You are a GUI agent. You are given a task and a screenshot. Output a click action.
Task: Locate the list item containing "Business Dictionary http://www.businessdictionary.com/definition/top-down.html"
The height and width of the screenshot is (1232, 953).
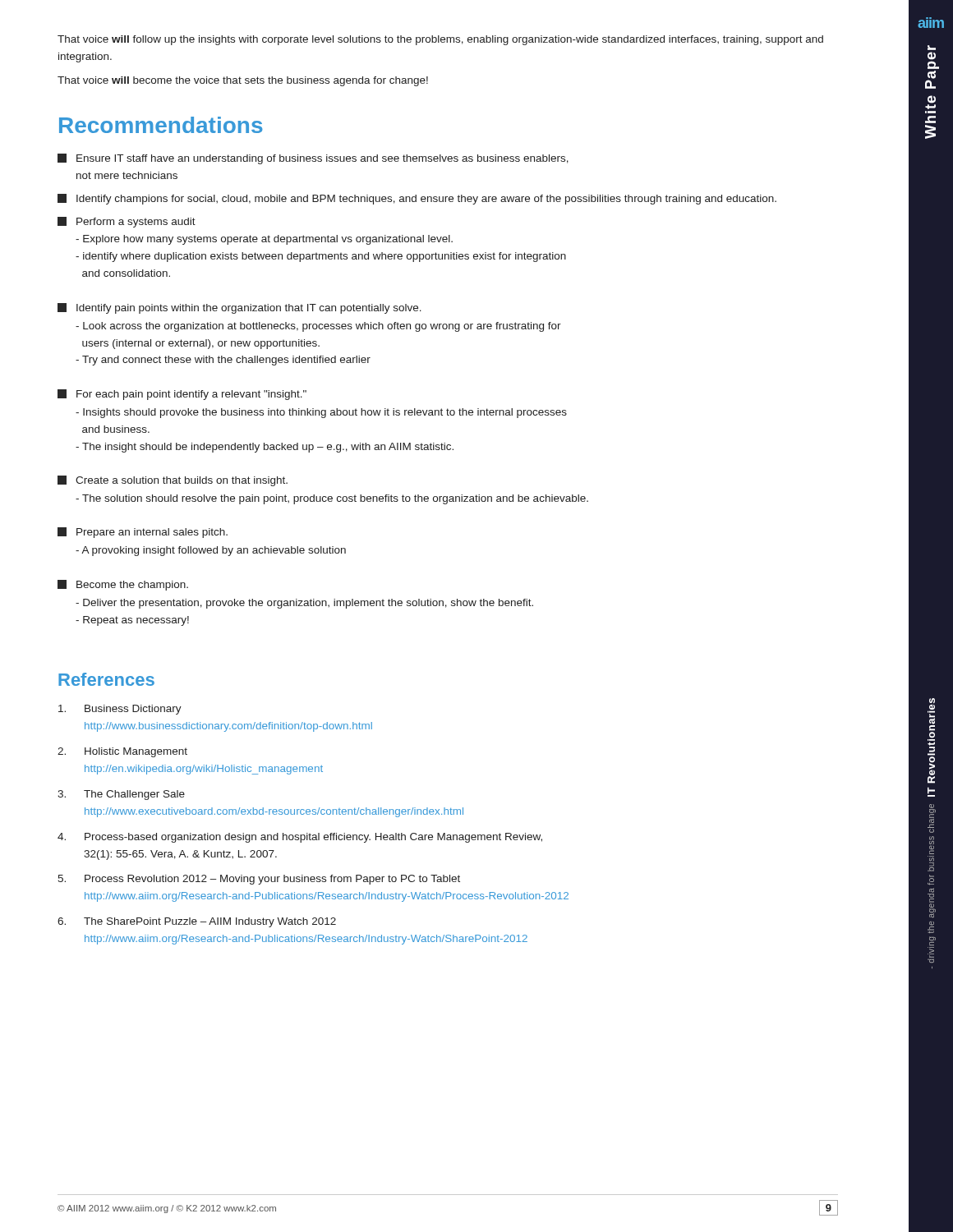pyautogui.click(x=120, y=710)
